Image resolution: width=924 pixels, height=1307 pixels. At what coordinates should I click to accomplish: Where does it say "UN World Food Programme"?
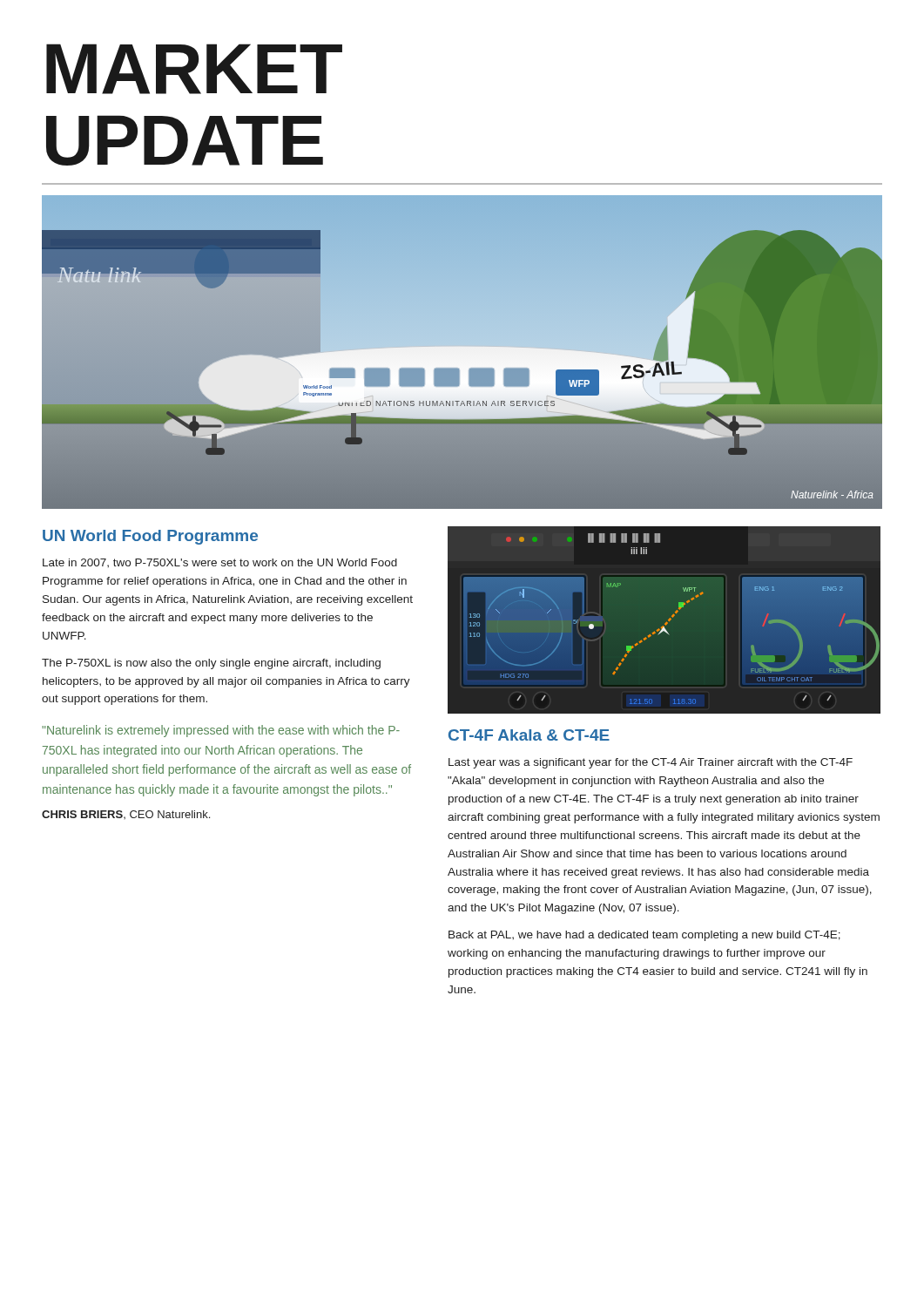(150, 536)
